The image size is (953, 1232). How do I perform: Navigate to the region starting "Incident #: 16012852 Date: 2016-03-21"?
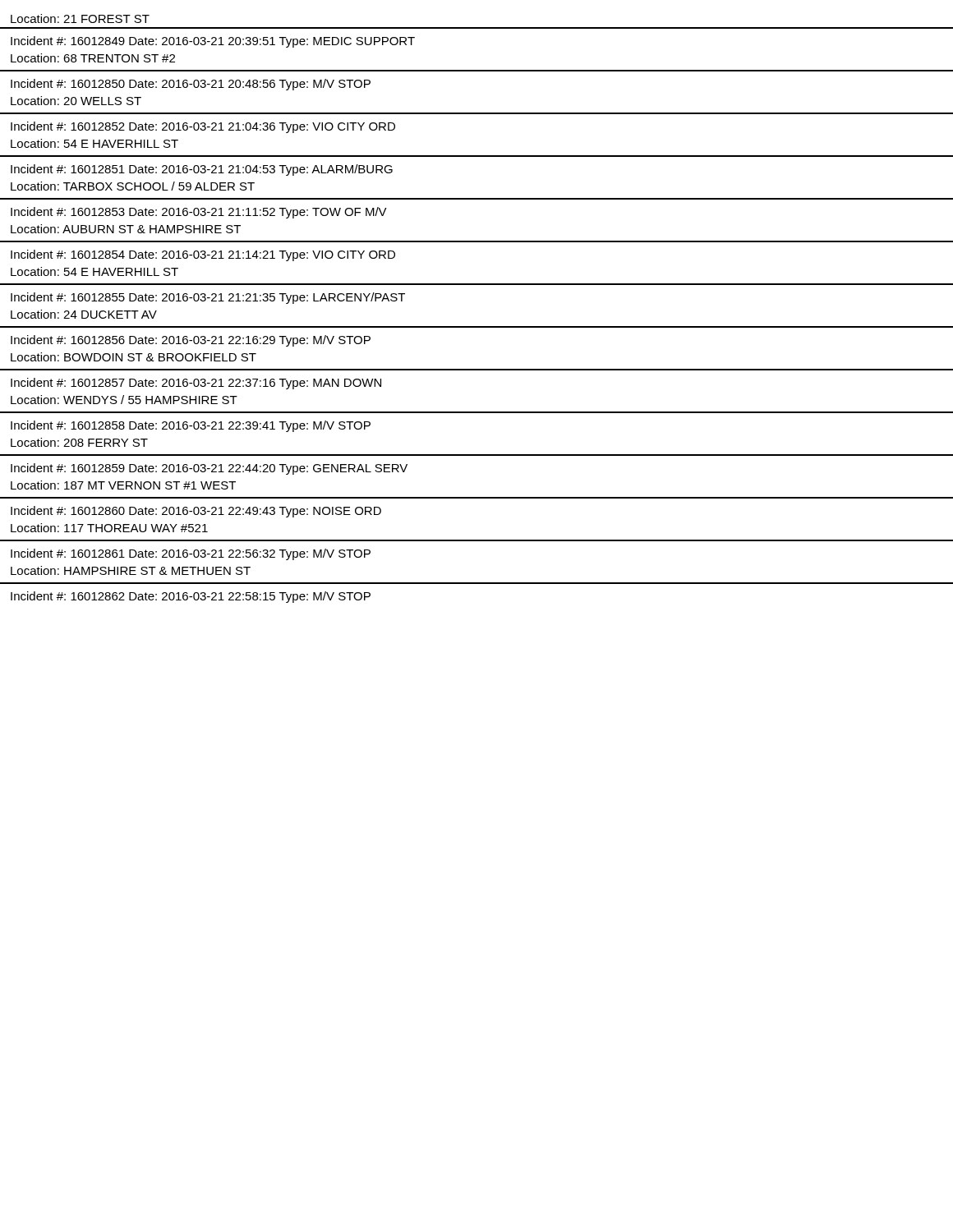point(203,127)
